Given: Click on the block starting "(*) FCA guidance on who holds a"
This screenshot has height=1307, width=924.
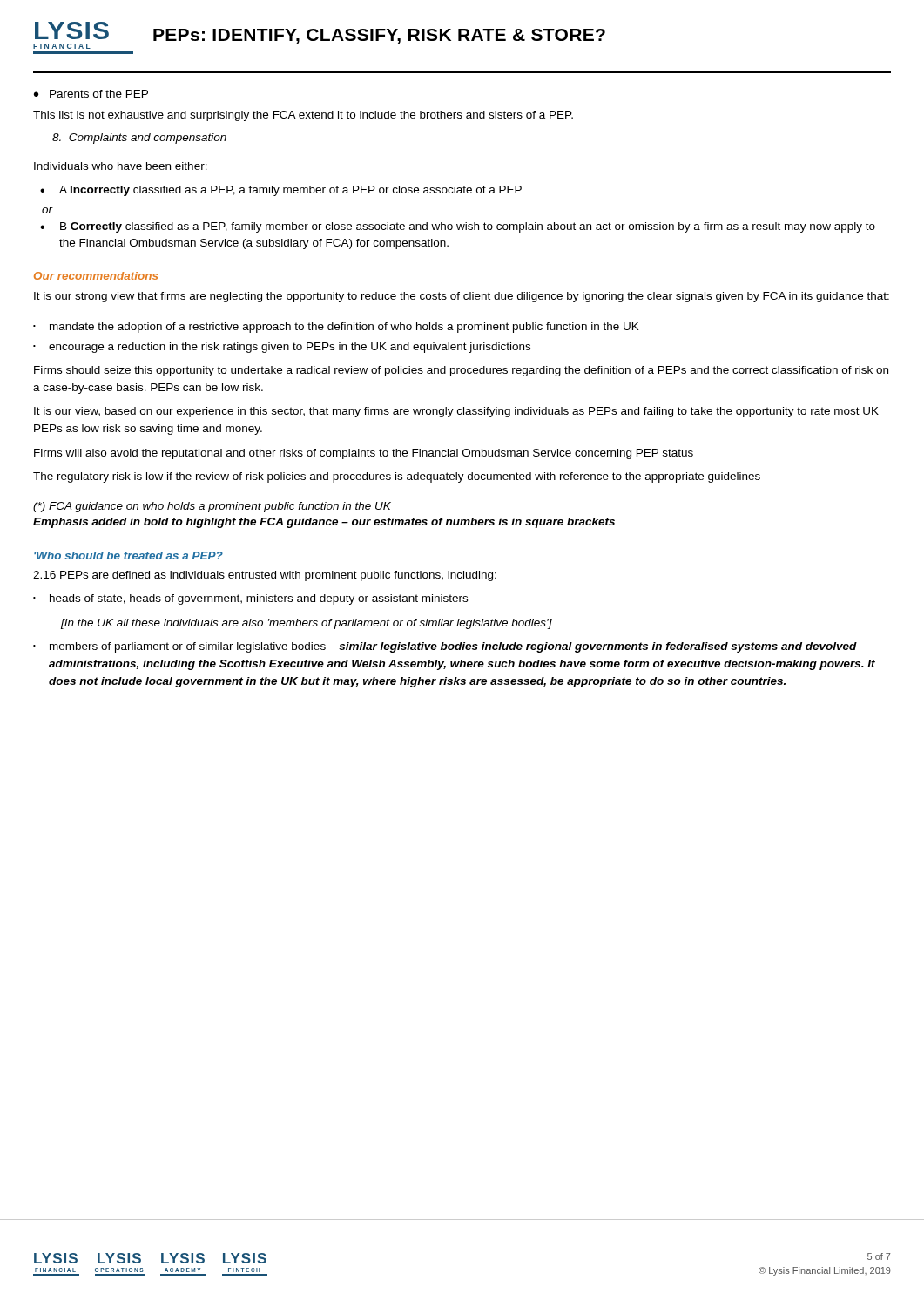Looking at the screenshot, I should click(x=212, y=506).
